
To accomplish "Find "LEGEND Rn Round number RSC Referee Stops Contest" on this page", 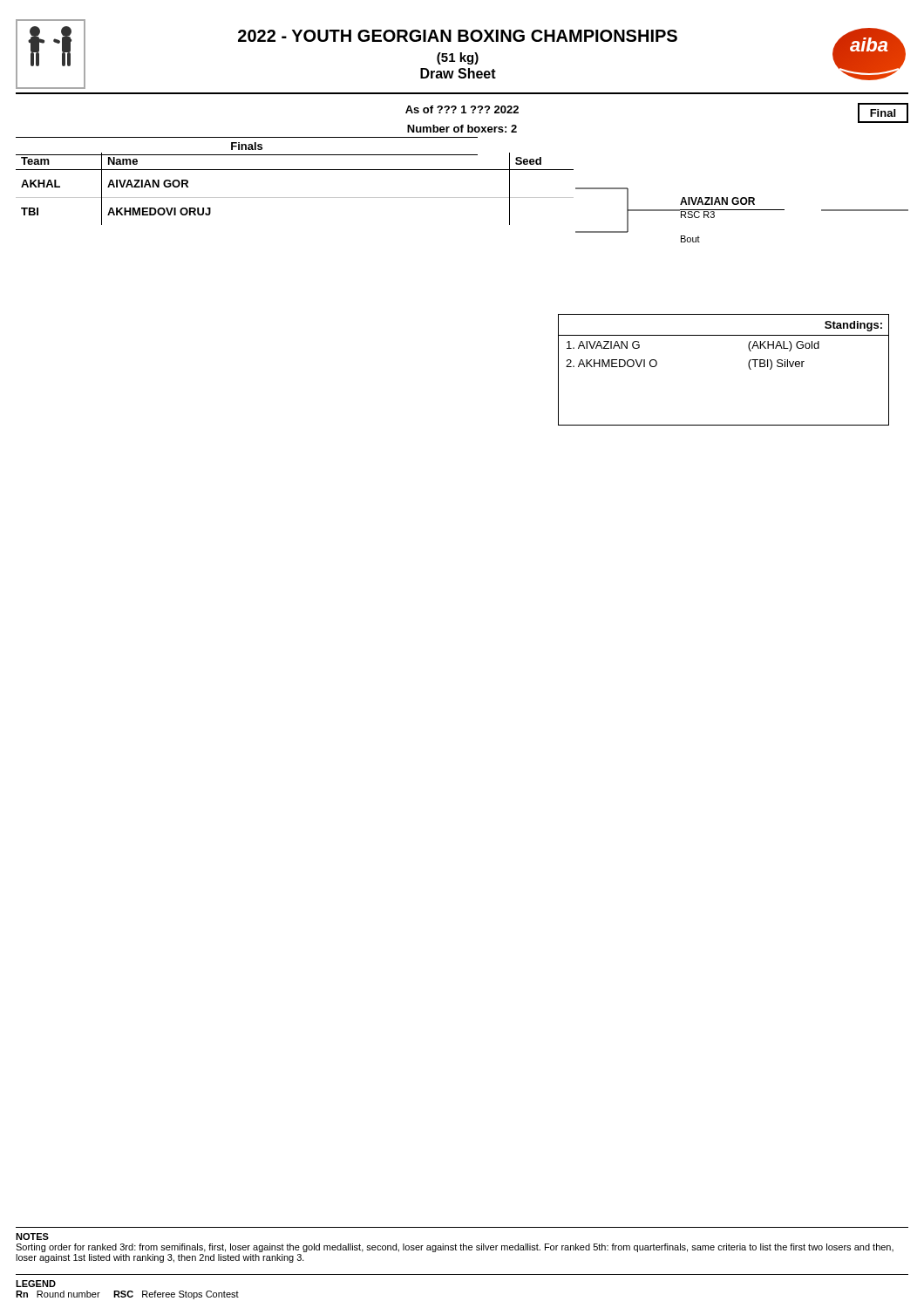I will click(127, 1289).
